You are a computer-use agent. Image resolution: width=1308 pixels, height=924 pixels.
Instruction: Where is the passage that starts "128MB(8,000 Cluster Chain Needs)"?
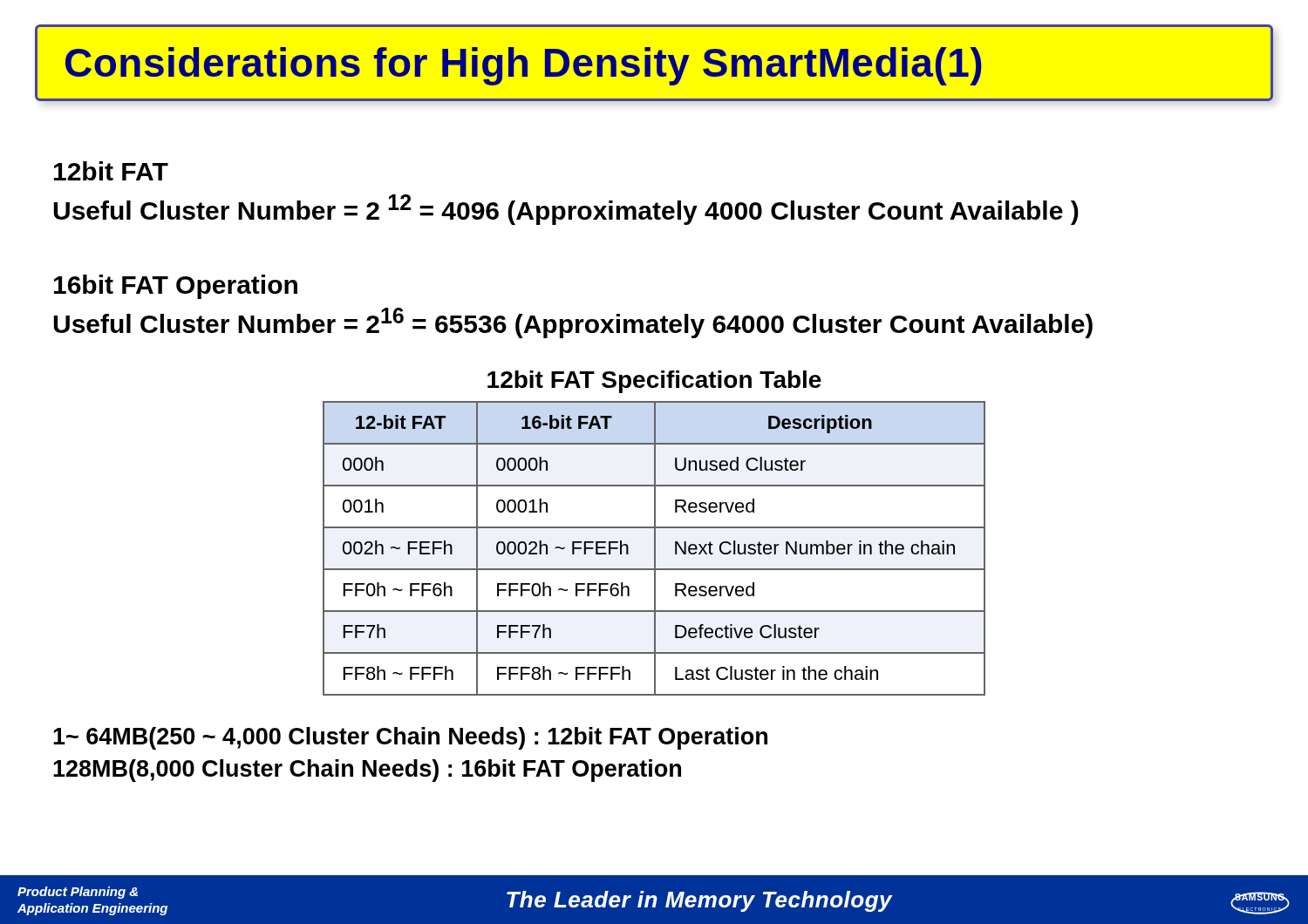pyautogui.click(x=367, y=769)
